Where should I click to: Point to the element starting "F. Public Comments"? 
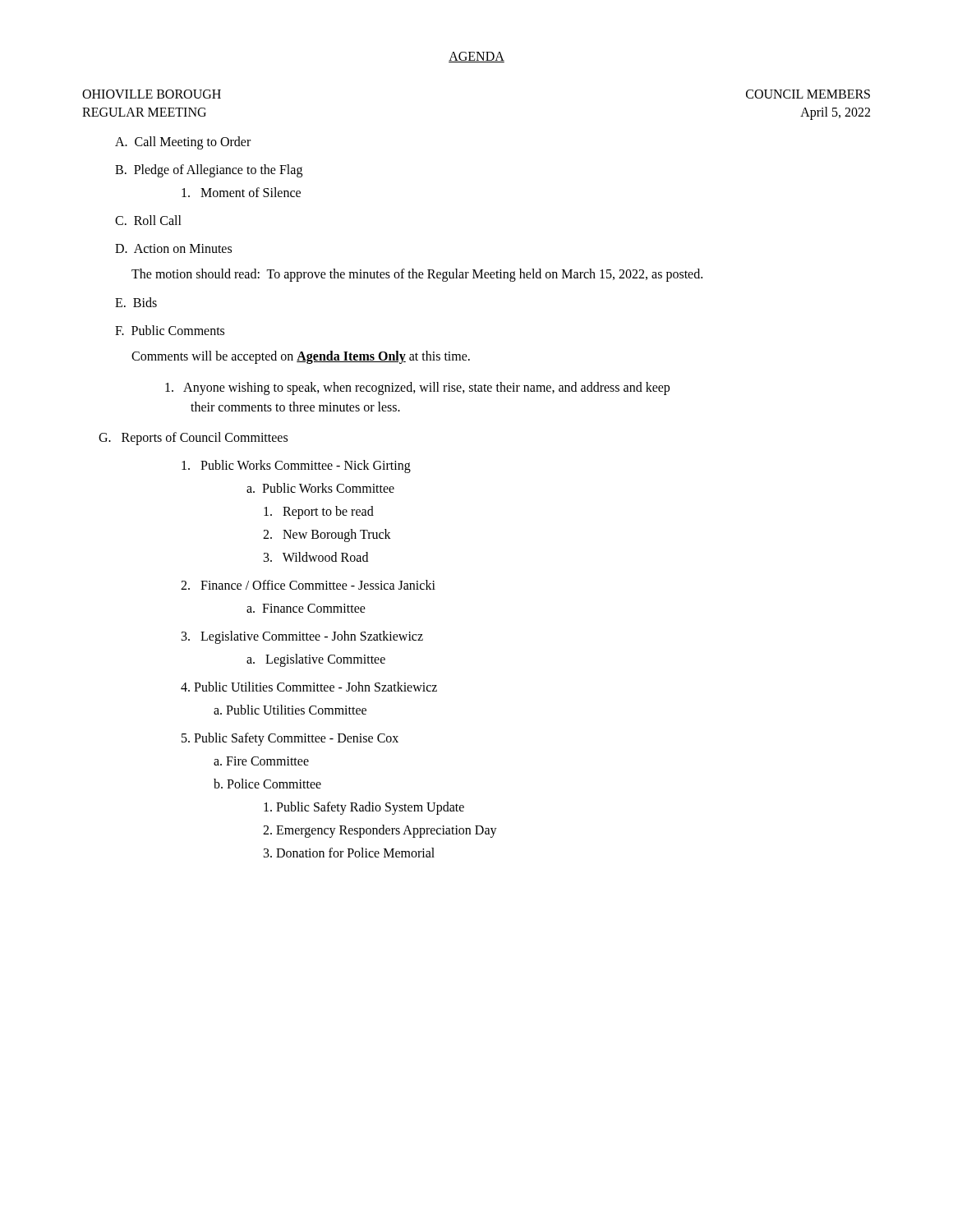click(x=170, y=331)
